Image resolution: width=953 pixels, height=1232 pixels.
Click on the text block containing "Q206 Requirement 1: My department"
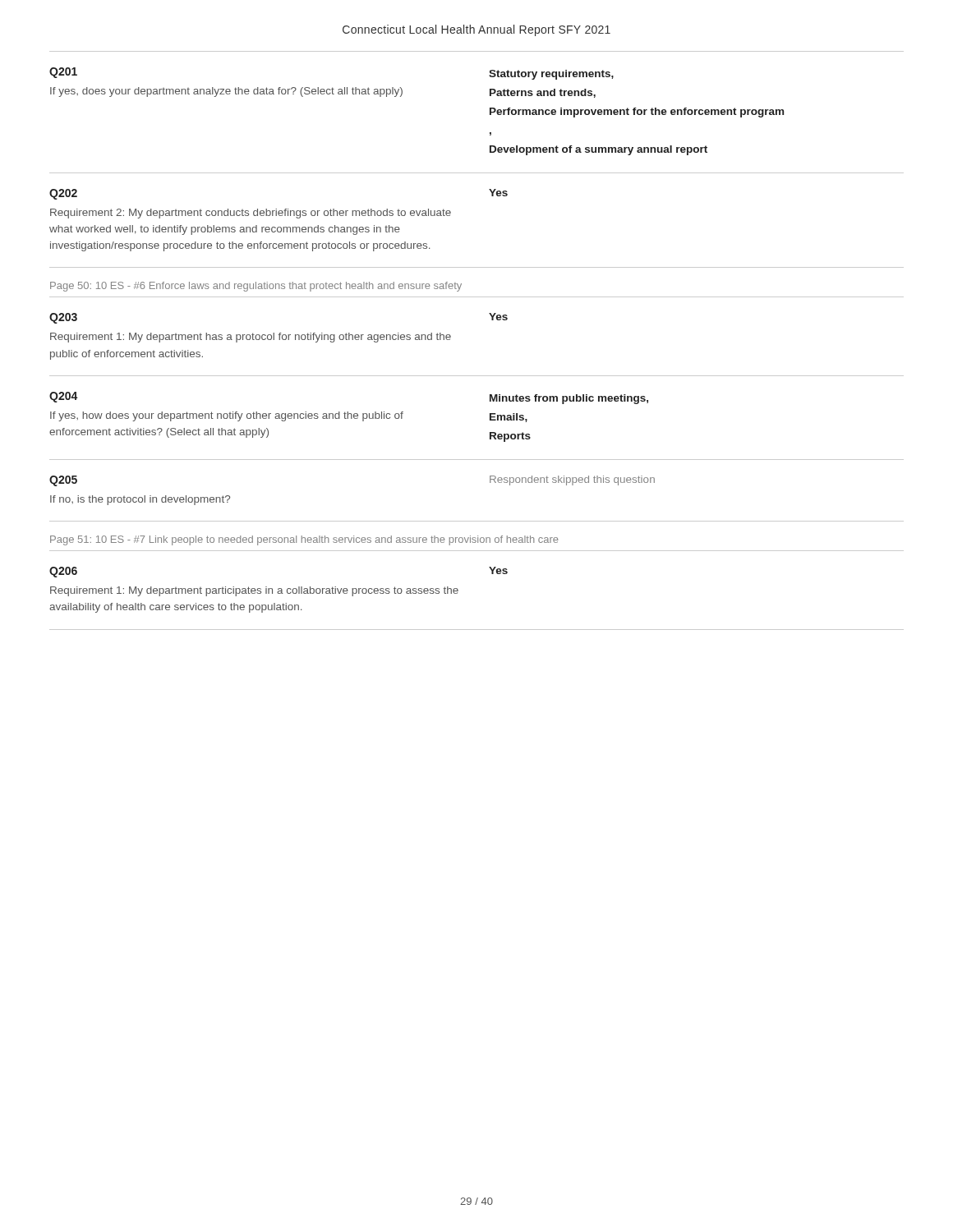[279, 590]
